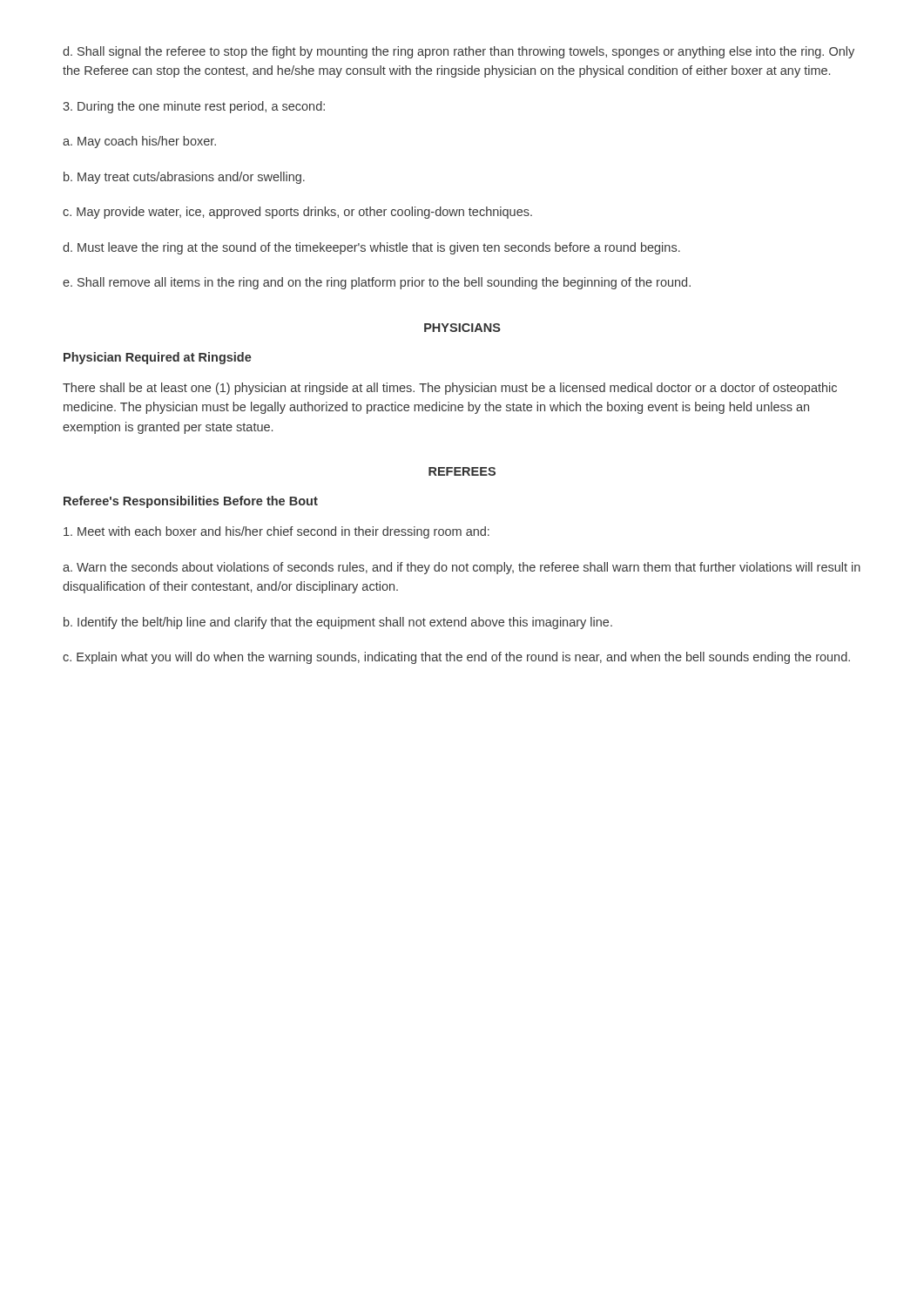Click the passage that begins "3. During the"

[x=194, y=106]
